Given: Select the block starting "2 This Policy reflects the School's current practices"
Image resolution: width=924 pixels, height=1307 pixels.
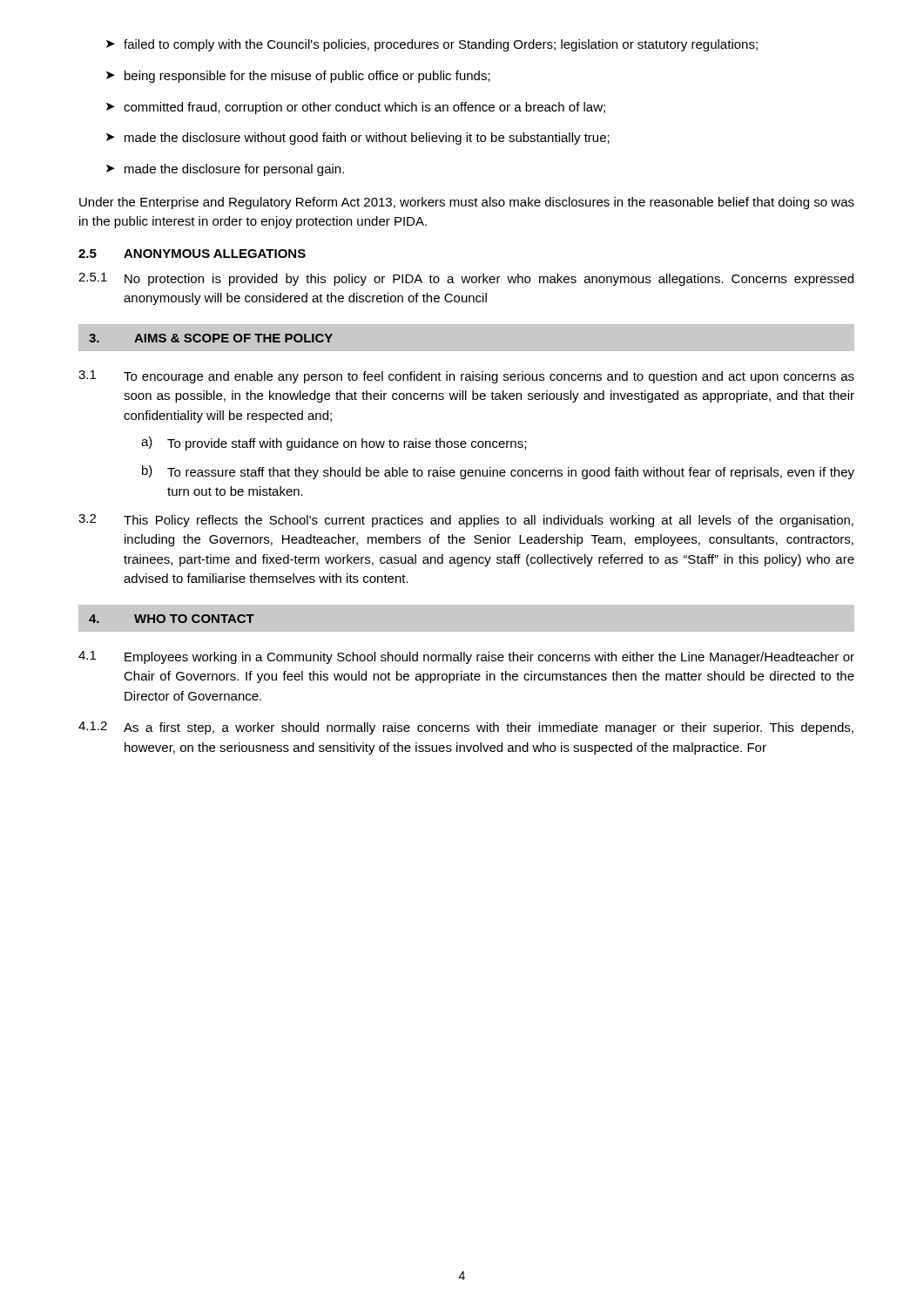Looking at the screenshot, I should tap(466, 550).
